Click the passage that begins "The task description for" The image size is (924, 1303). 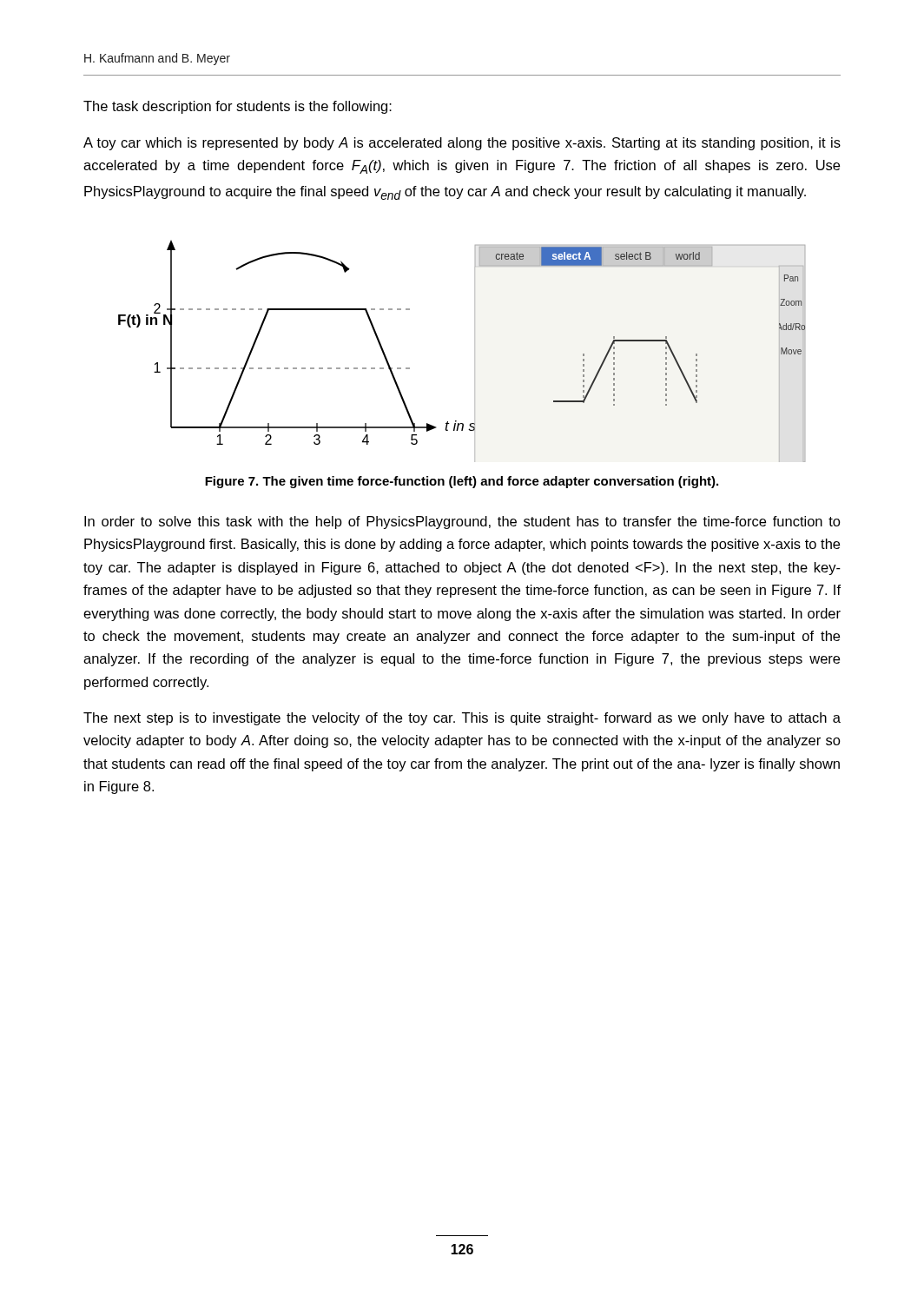click(x=238, y=106)
